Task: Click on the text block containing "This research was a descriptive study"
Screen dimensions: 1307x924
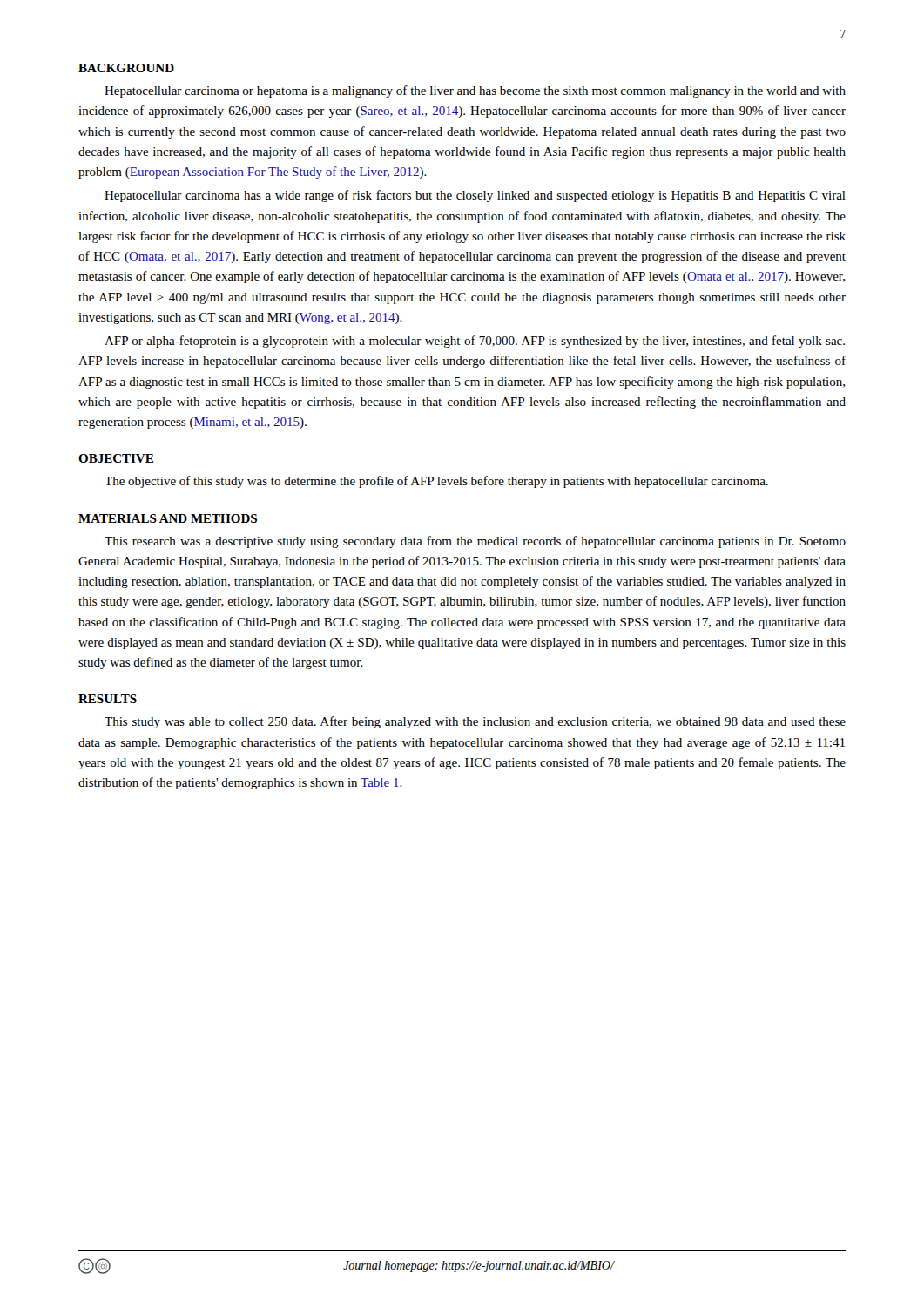Action: (462, 602)
